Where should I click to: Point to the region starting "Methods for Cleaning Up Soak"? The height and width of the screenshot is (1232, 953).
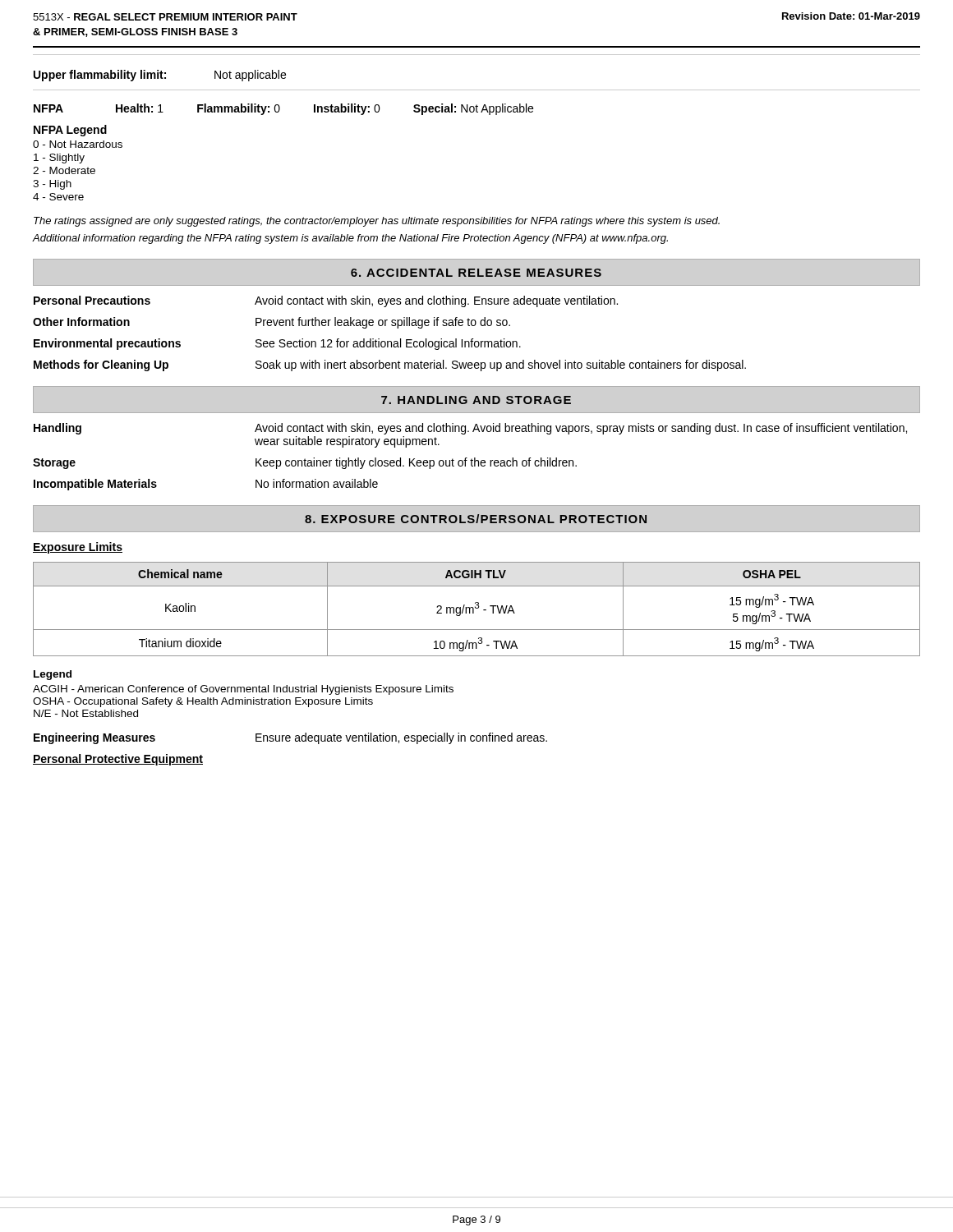point(476,365)
